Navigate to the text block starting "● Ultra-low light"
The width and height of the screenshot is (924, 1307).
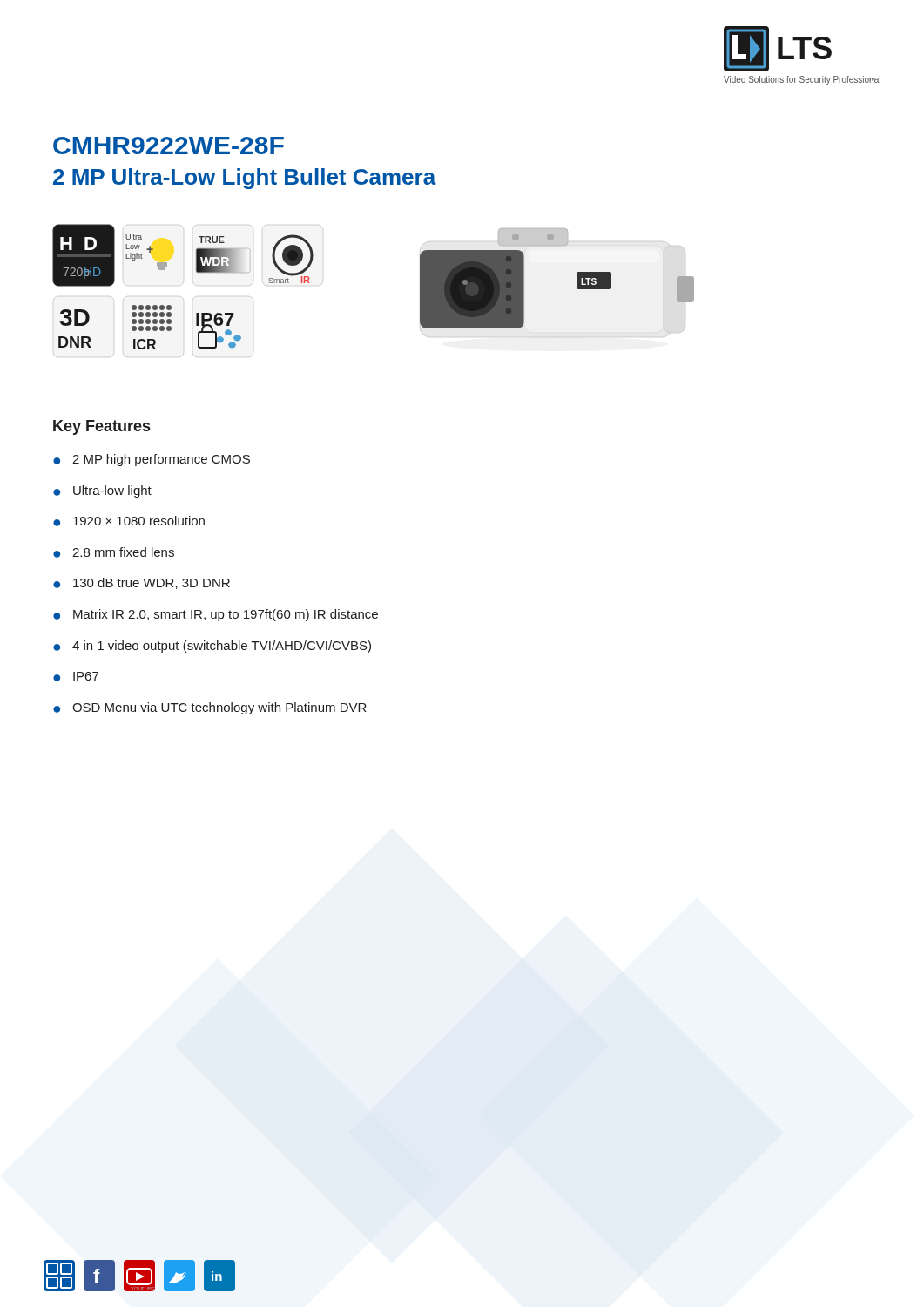pos(102,492)
